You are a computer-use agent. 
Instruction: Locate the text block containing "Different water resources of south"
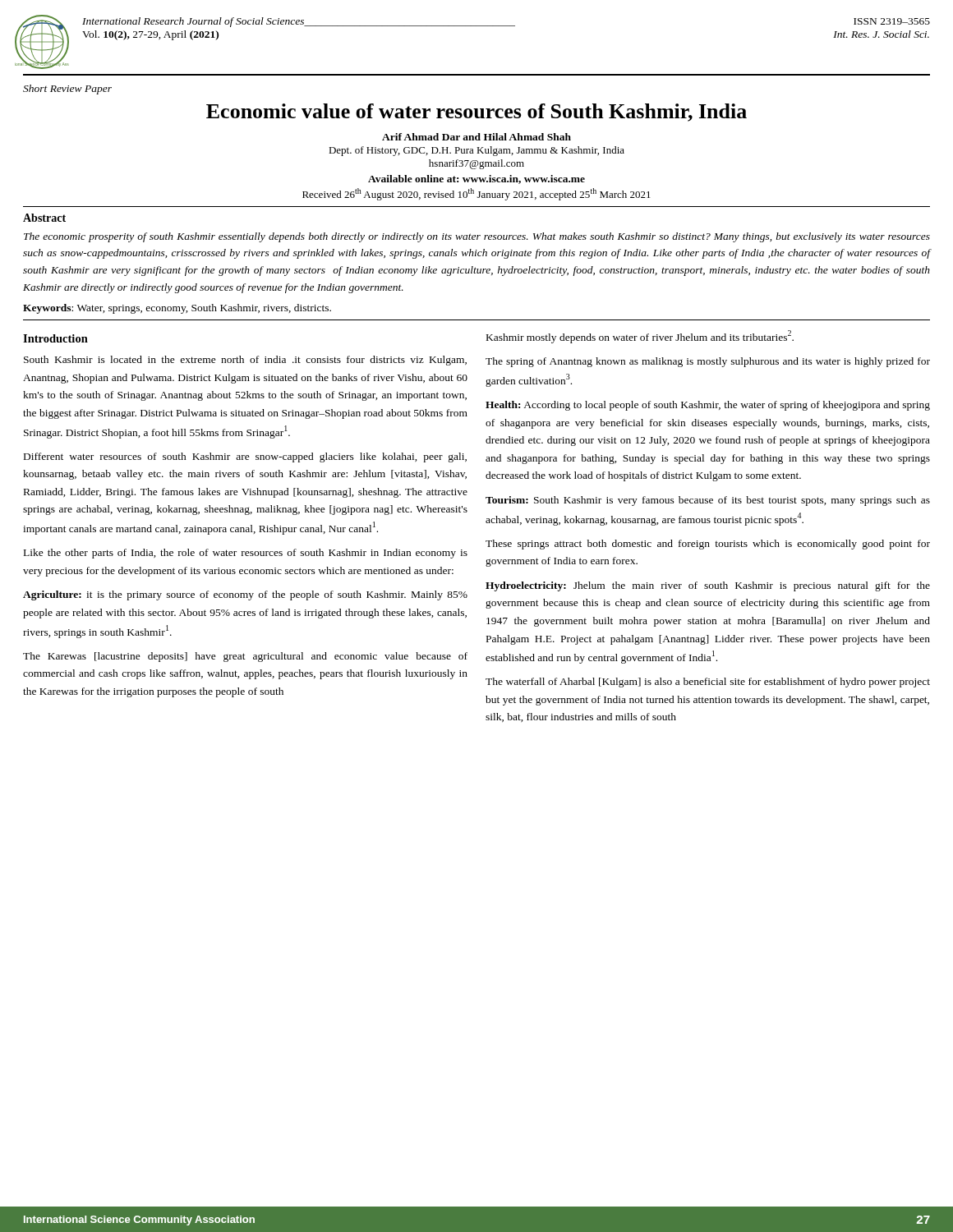245,492
